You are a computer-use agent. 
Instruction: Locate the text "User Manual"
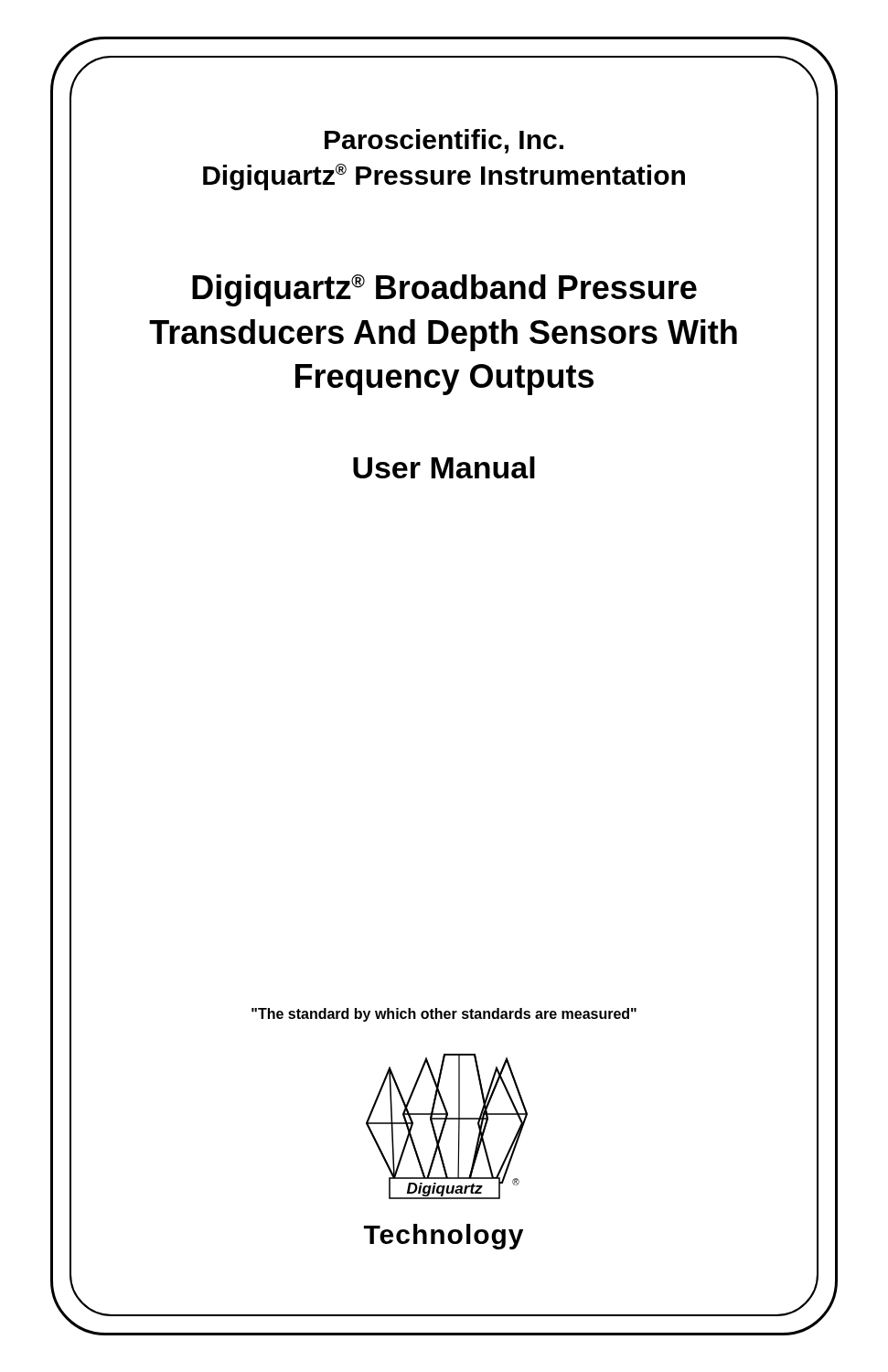(x=444, y=467)
